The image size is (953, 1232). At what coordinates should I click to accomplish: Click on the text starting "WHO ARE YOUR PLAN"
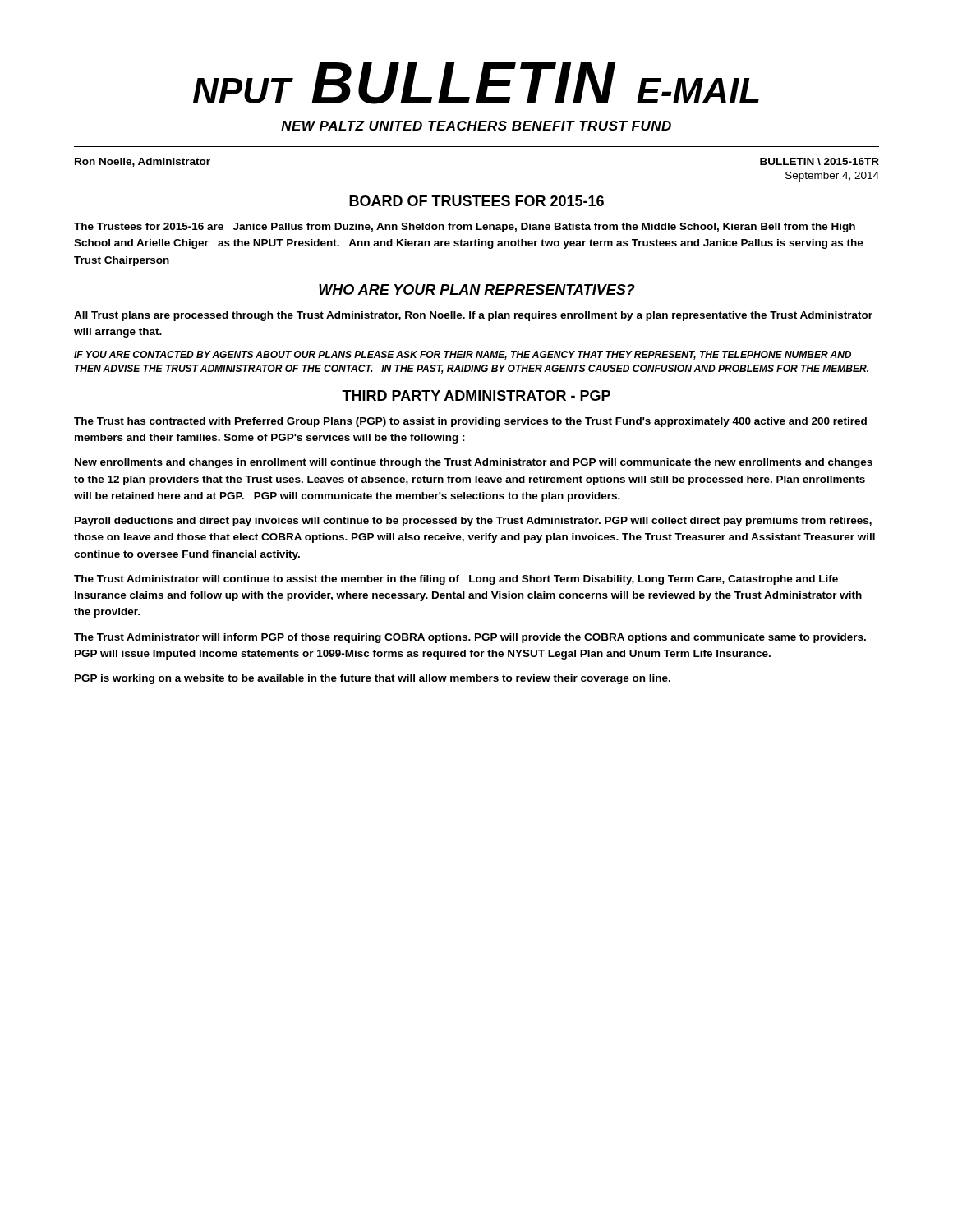[x=476, y=290]
